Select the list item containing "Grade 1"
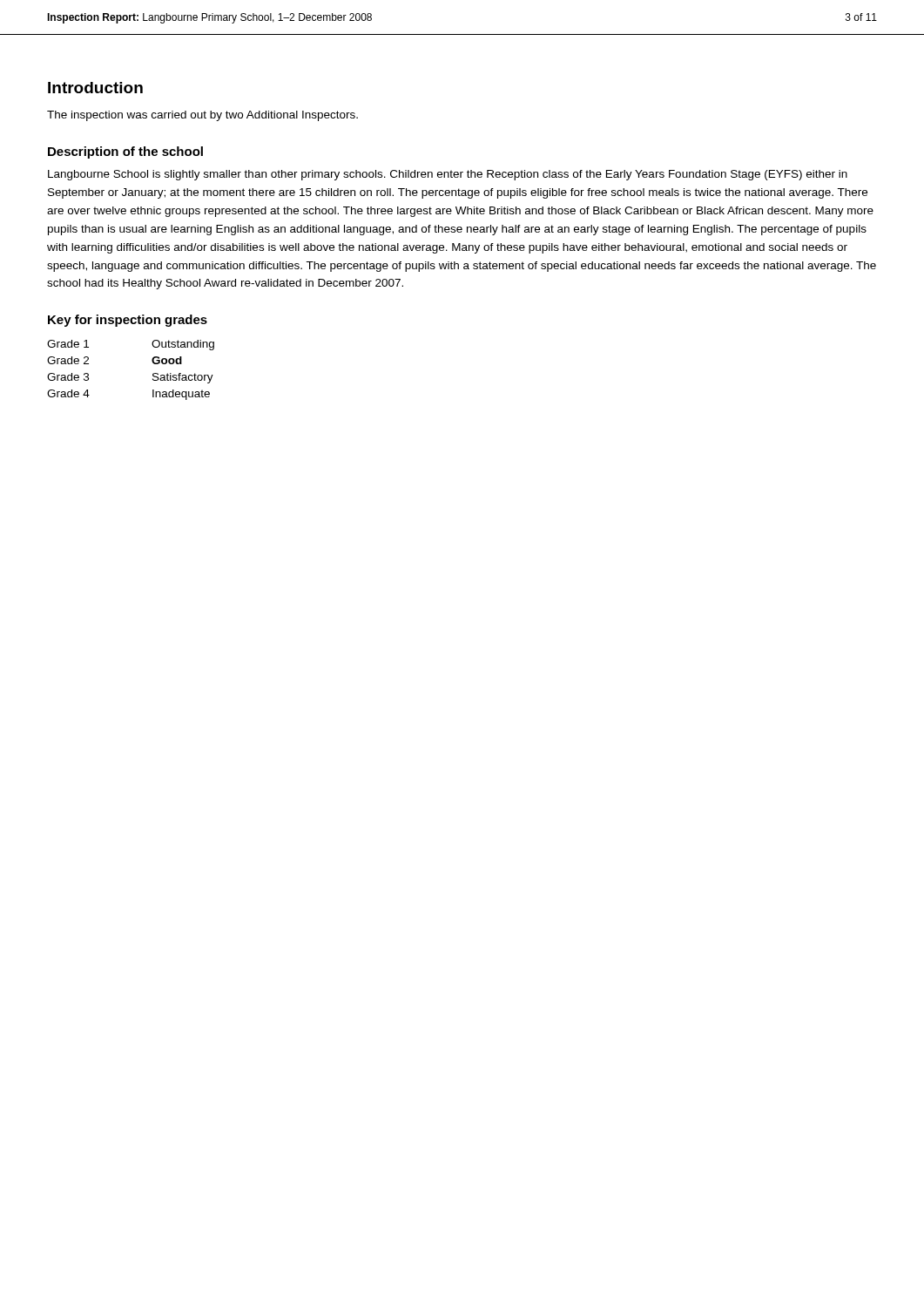 click(68, 344)
